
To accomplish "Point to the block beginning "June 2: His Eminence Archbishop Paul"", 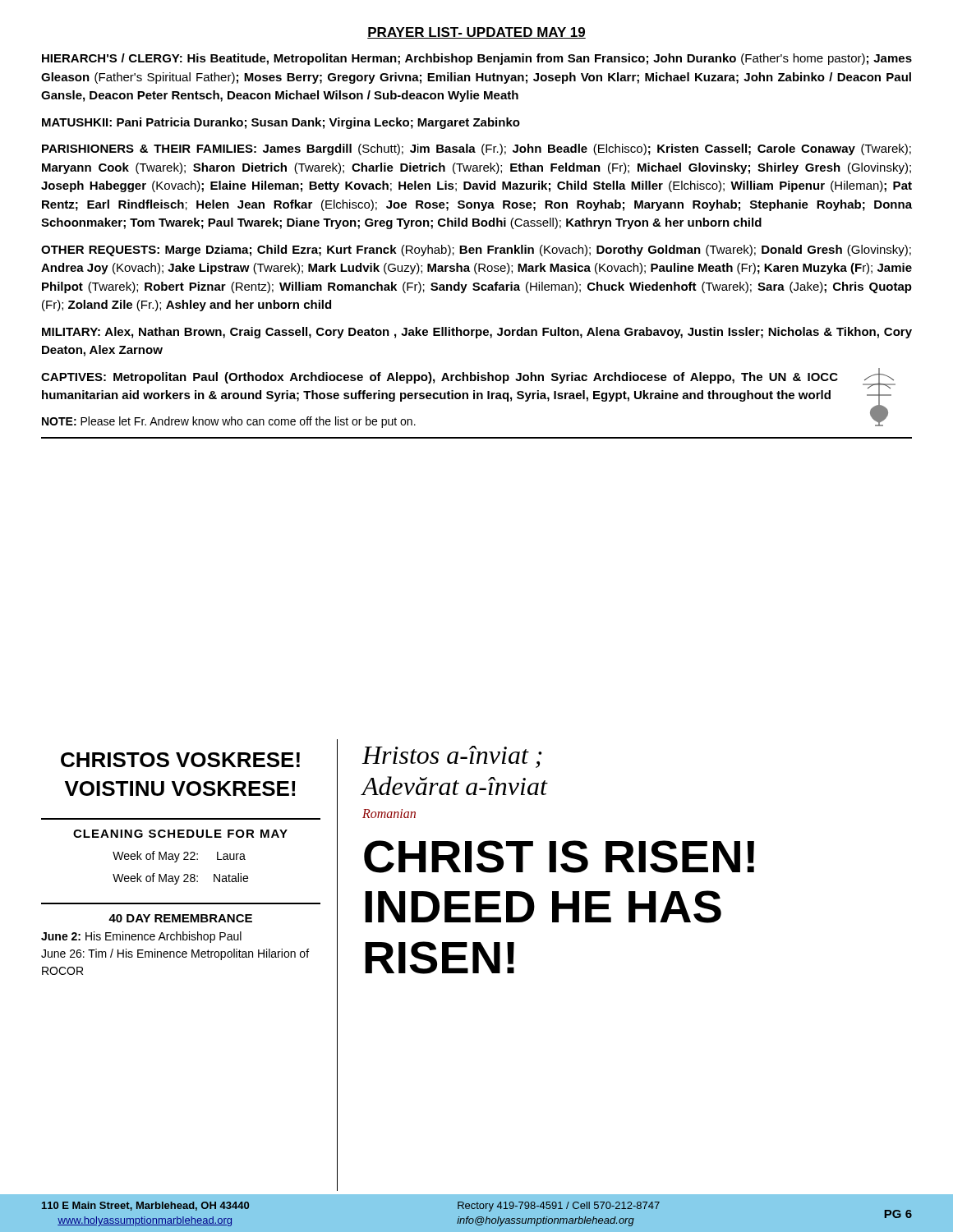I will click(x=175, y=954).
